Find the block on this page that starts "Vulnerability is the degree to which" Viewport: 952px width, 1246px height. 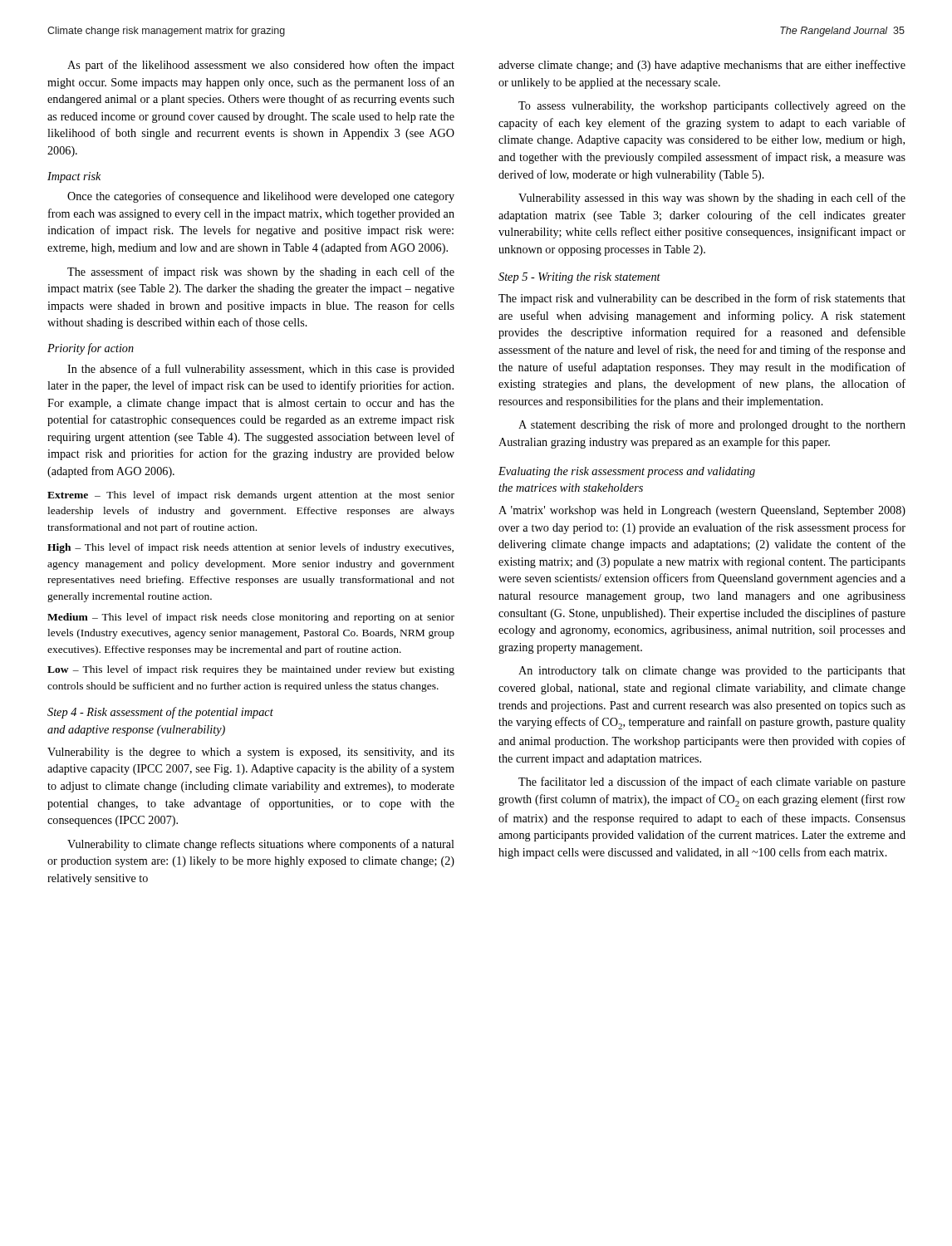coord(251,786)
